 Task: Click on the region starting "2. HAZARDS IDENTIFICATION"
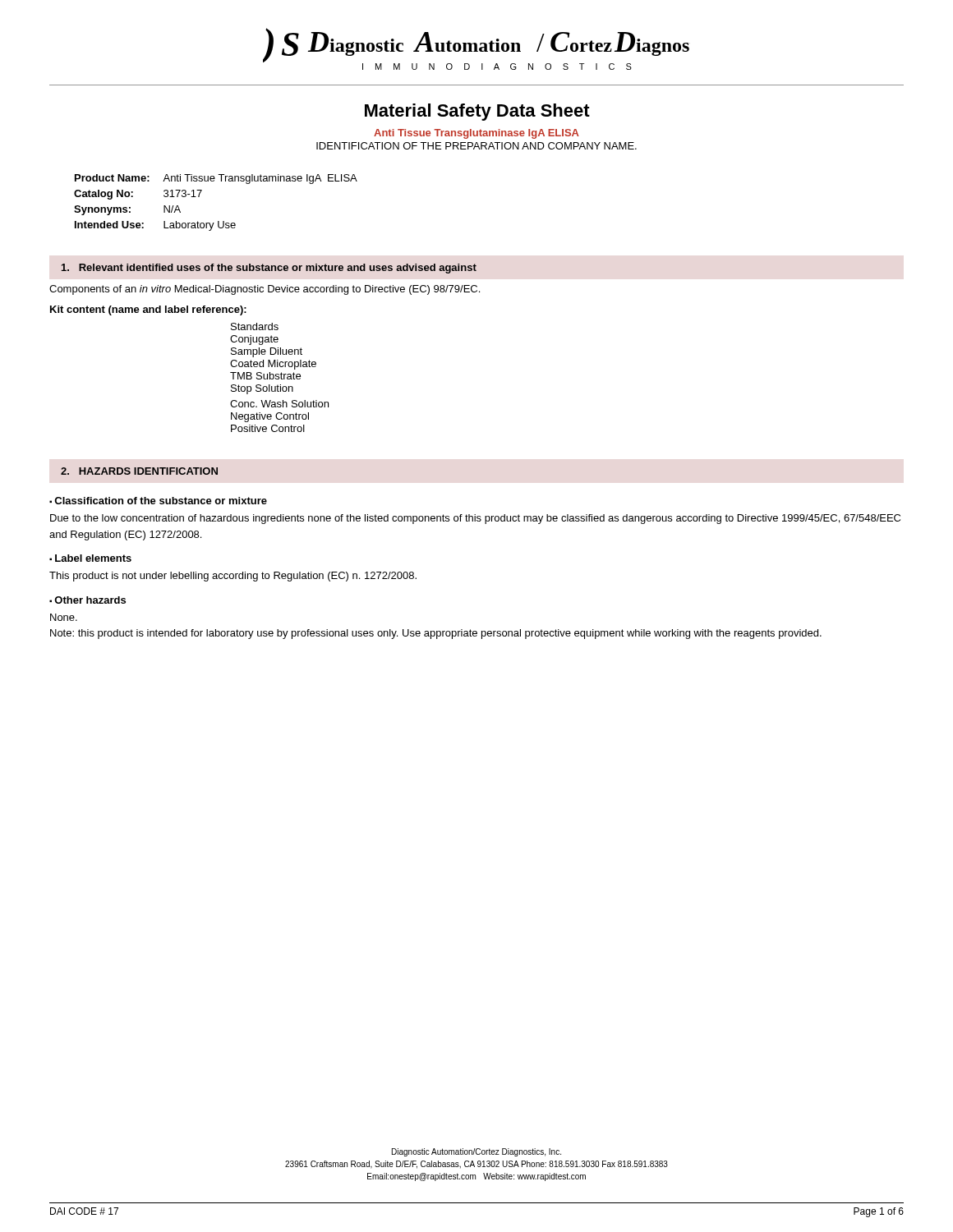pos(140,471)
